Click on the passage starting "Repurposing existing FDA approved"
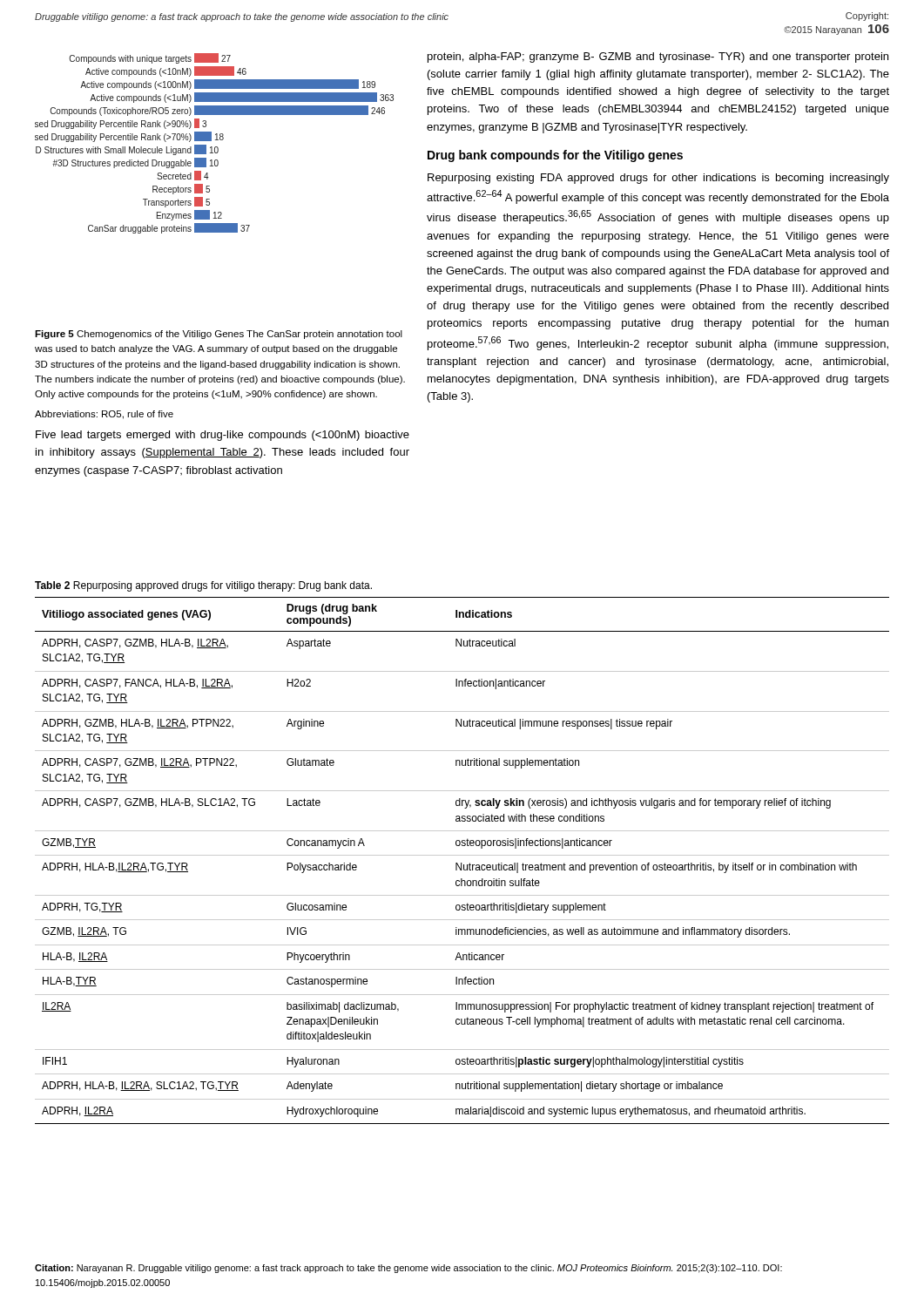924x1307 pixels. (658, 287)
